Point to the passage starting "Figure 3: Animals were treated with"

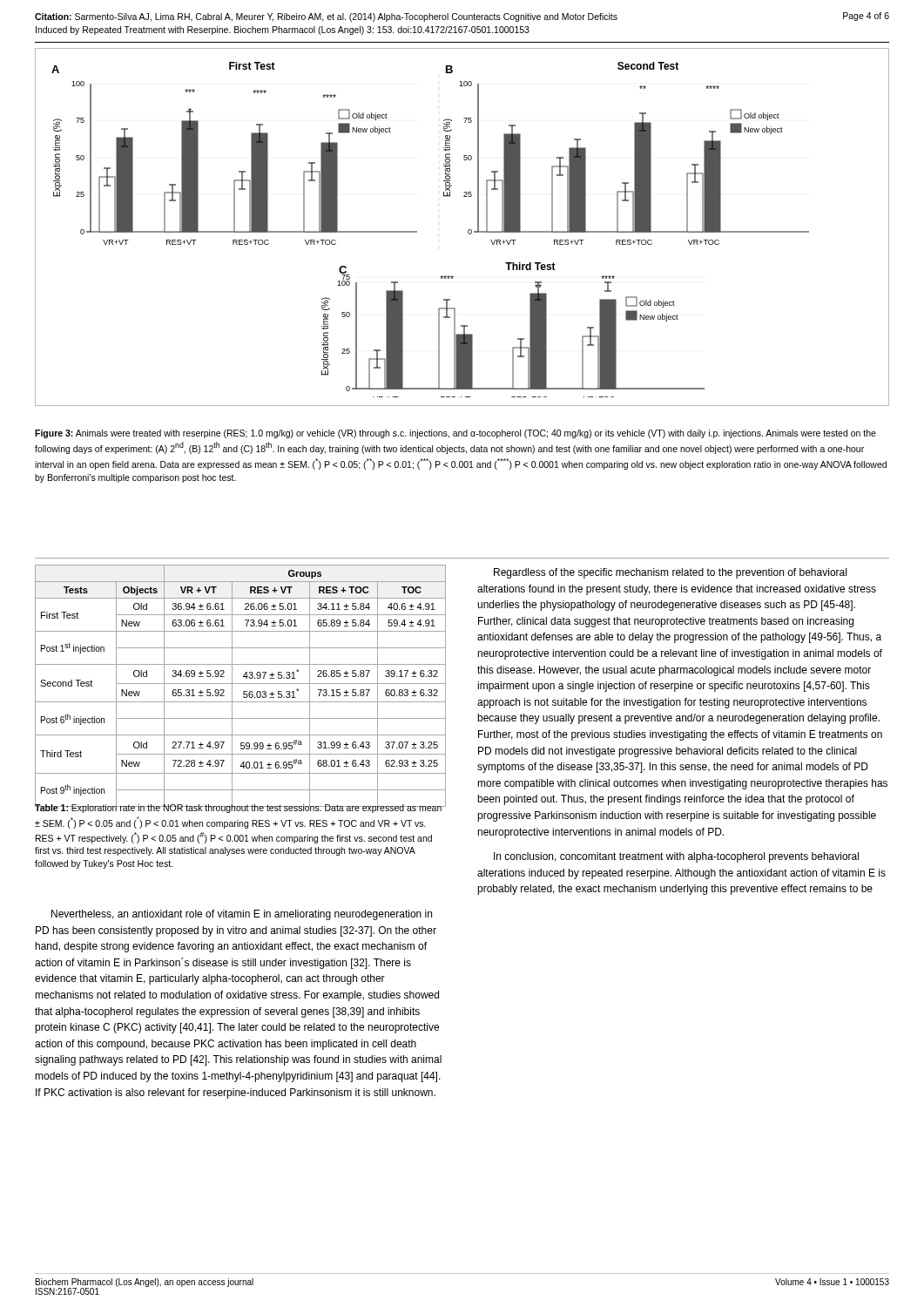461,455
